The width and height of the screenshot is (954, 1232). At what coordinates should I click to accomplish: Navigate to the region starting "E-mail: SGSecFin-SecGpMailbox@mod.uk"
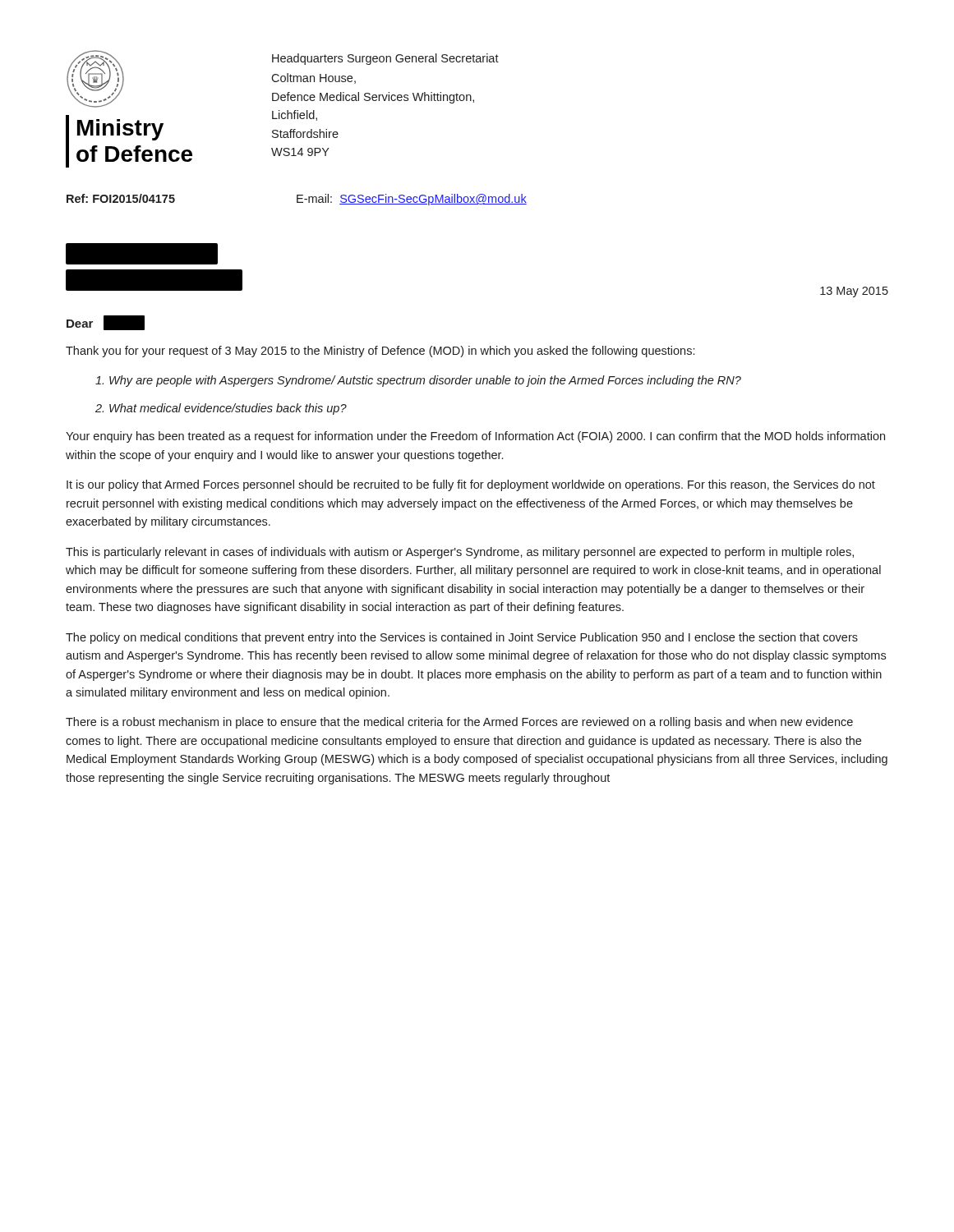[x=411, y=199]
